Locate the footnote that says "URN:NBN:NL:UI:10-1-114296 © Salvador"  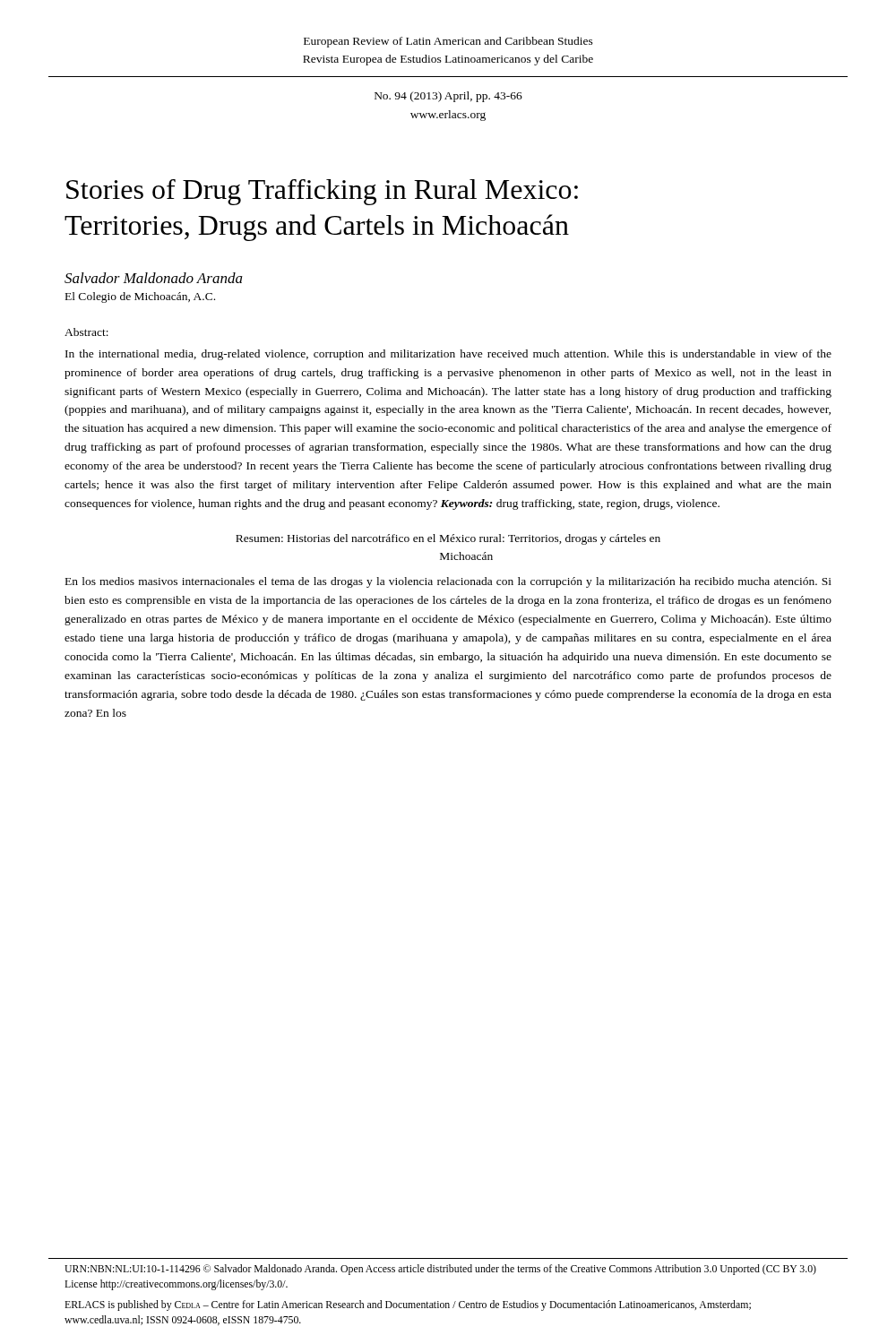point(440,1276)
